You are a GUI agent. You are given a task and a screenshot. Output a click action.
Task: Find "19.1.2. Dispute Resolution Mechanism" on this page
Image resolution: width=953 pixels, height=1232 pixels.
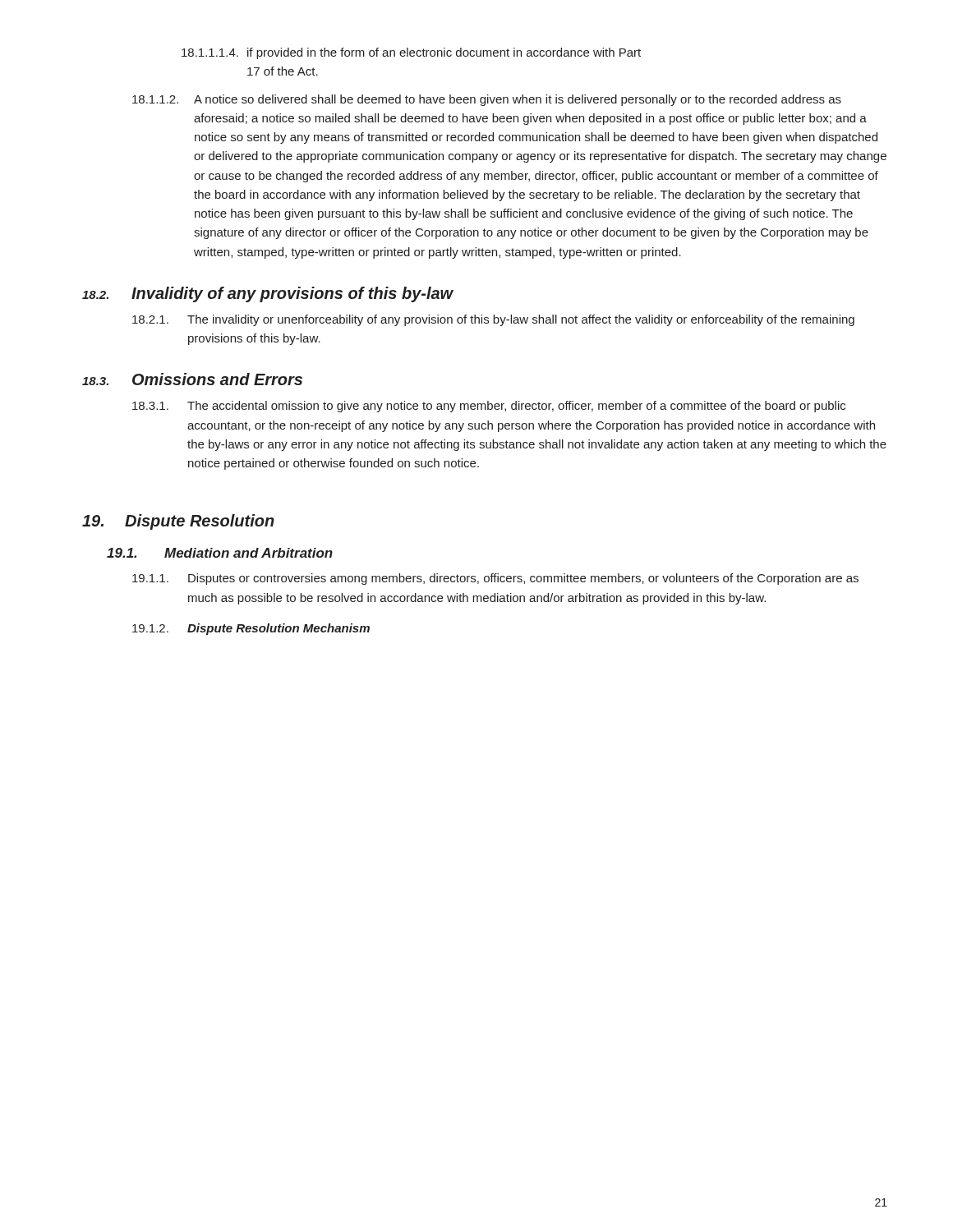251,629
